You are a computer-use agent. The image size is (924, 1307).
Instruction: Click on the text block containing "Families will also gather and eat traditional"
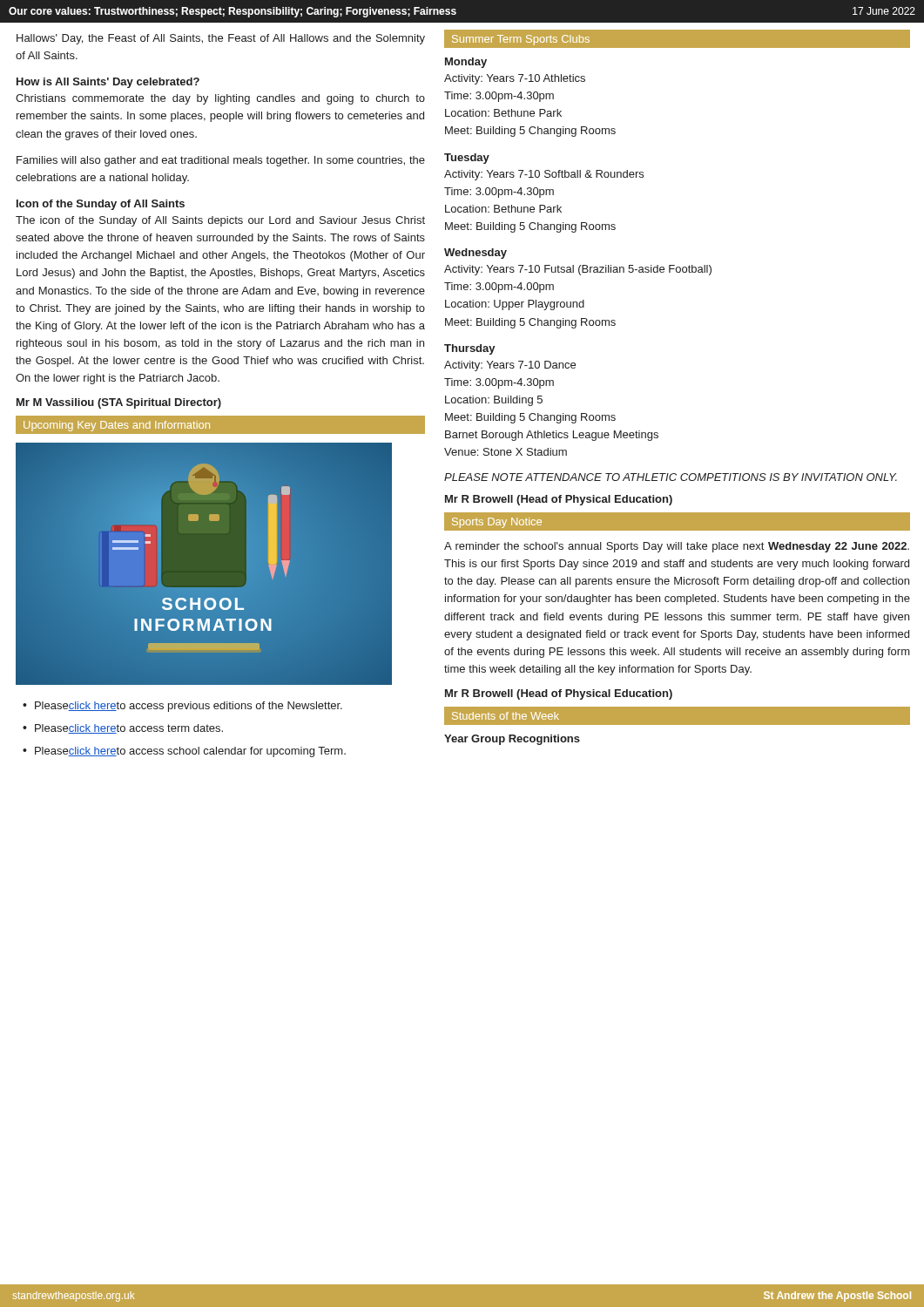220,168
